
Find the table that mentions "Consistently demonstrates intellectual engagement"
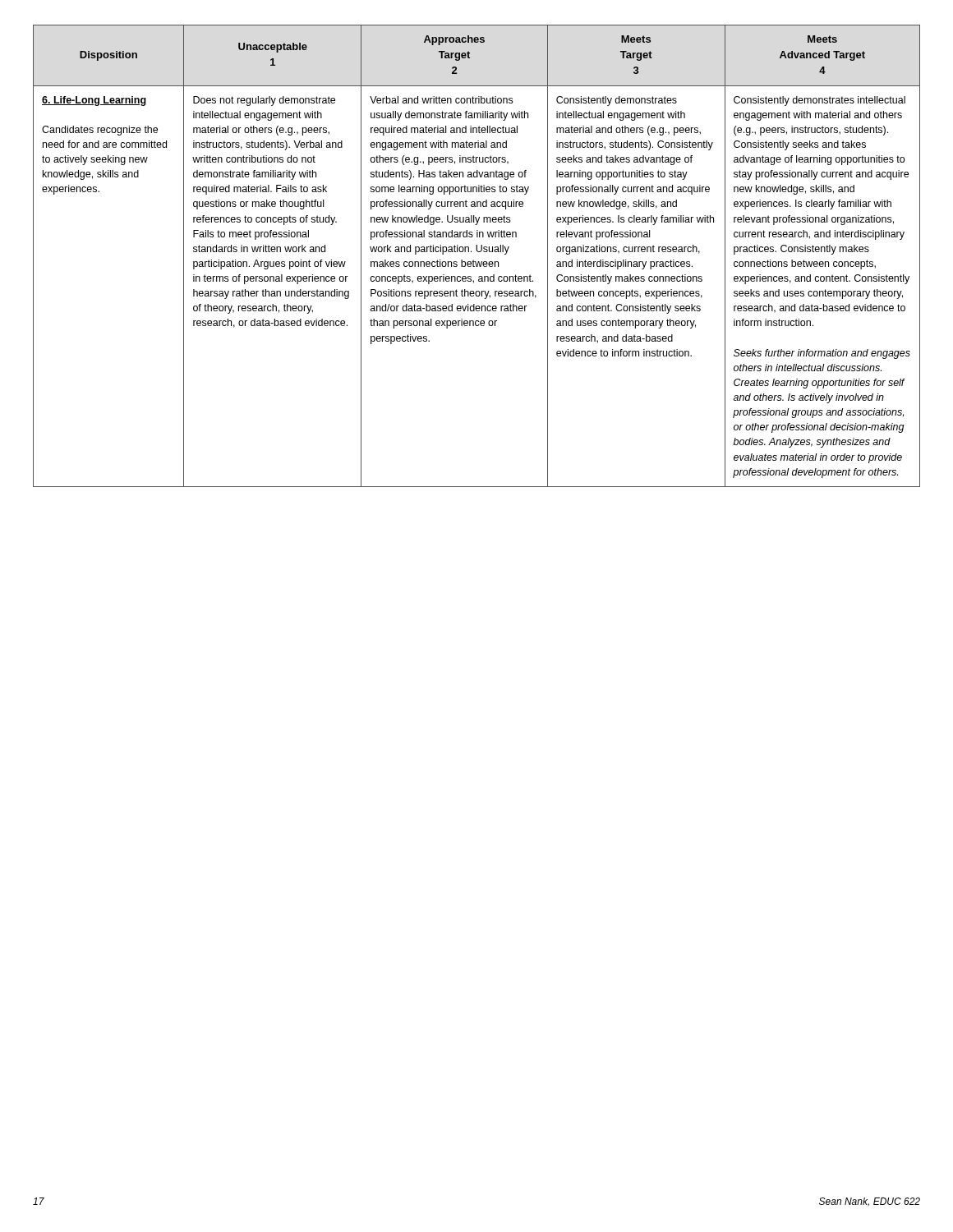pos(476,256)
